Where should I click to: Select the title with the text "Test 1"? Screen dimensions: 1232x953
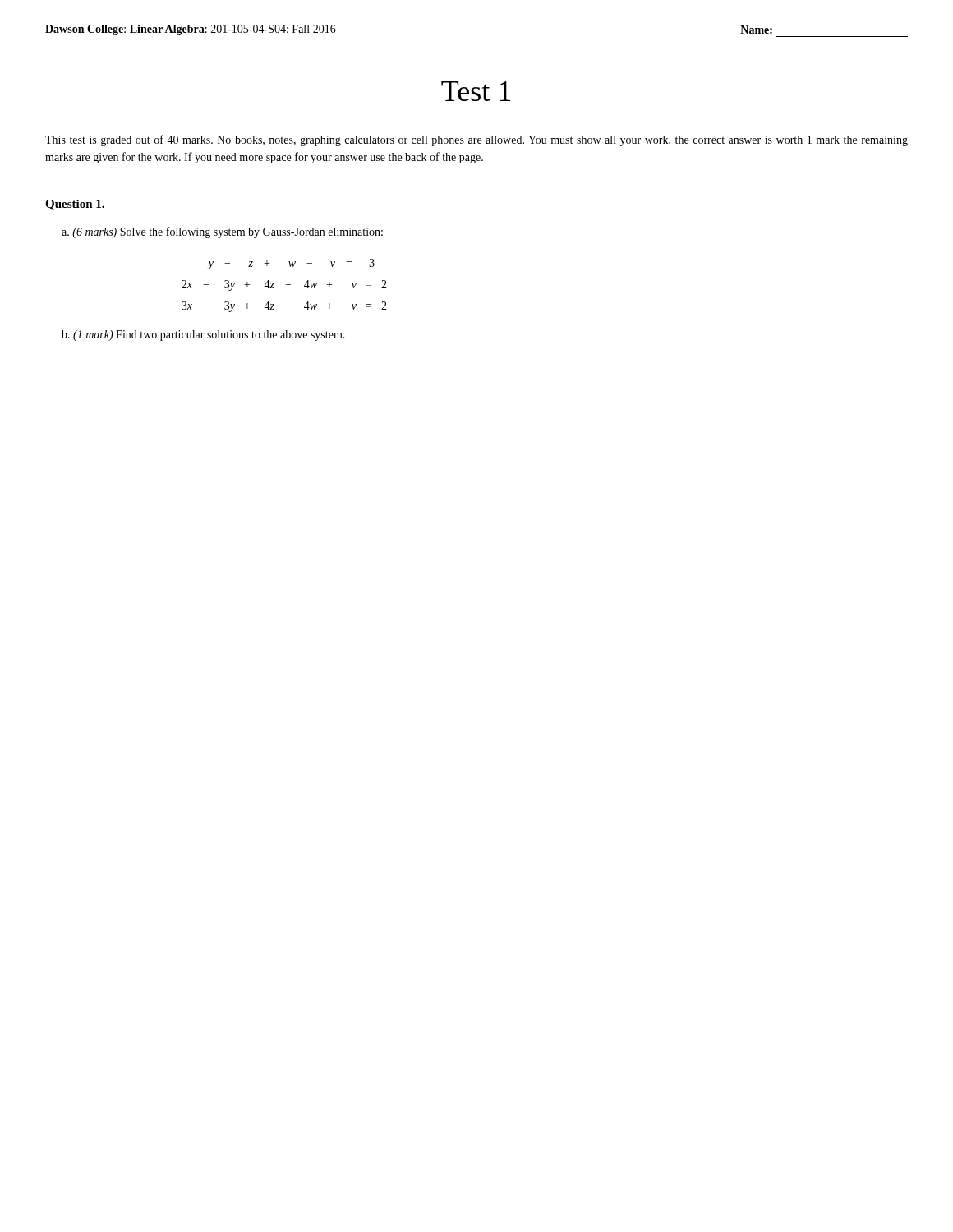[476, 91]
